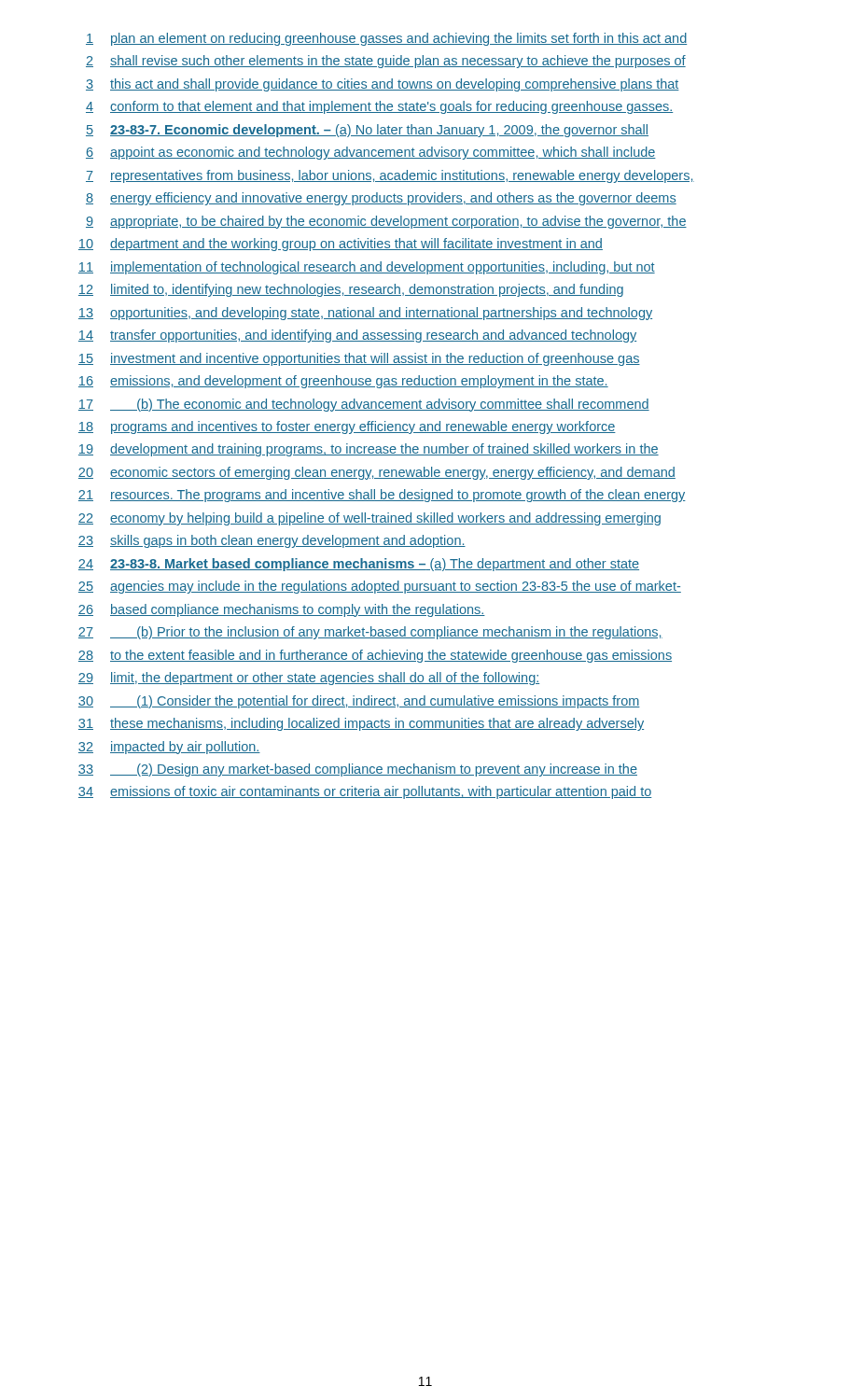Screen dimensions: 1400x850
Task: Navigate to the text block starting "6 appoint as economic and technology advancement"
Action: coord(425,153)
